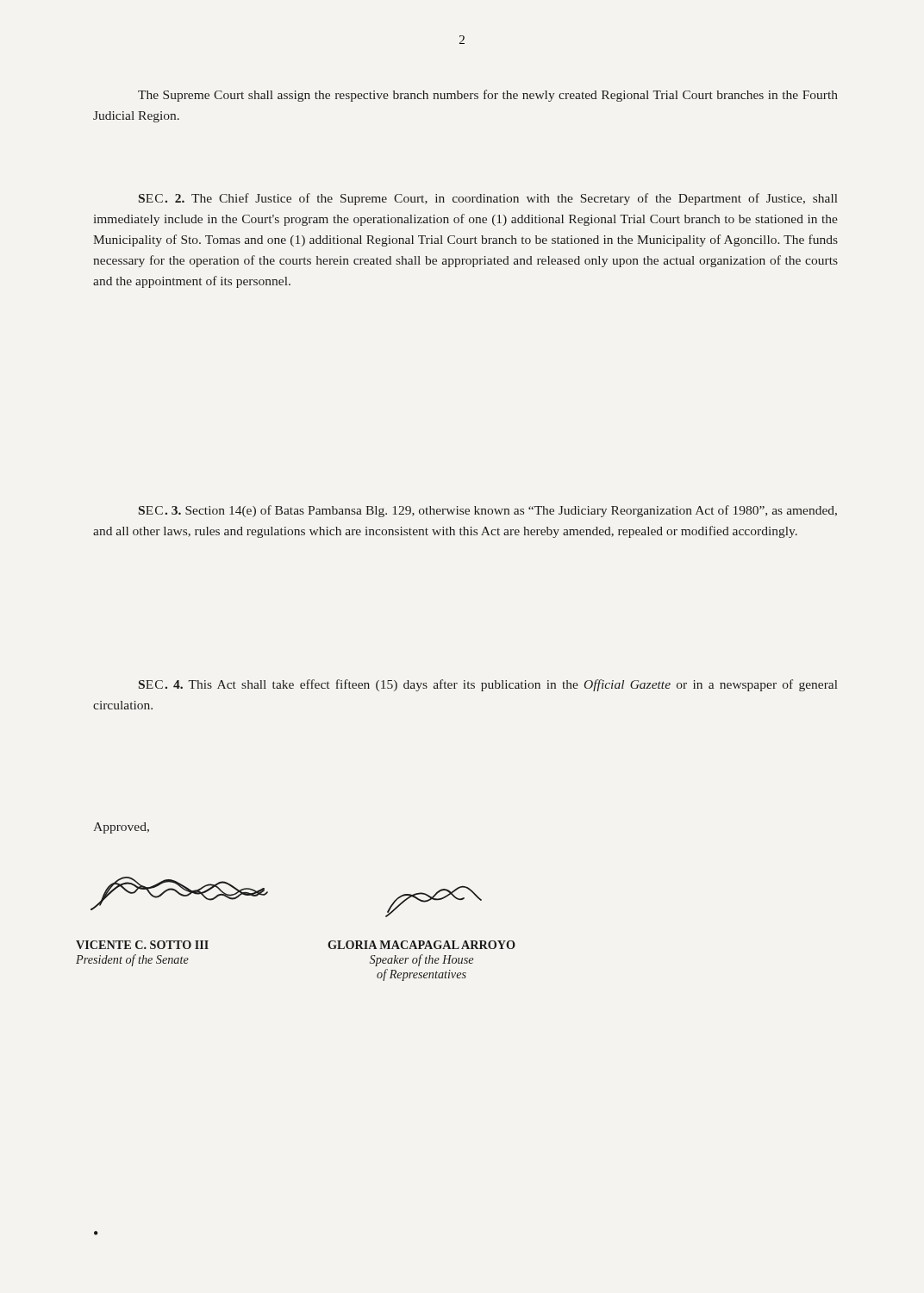Find the block starting "SEC. 4. This Act shall take effect fifteen"
The image size is (924, 1293).
click(x=465, y=695)
